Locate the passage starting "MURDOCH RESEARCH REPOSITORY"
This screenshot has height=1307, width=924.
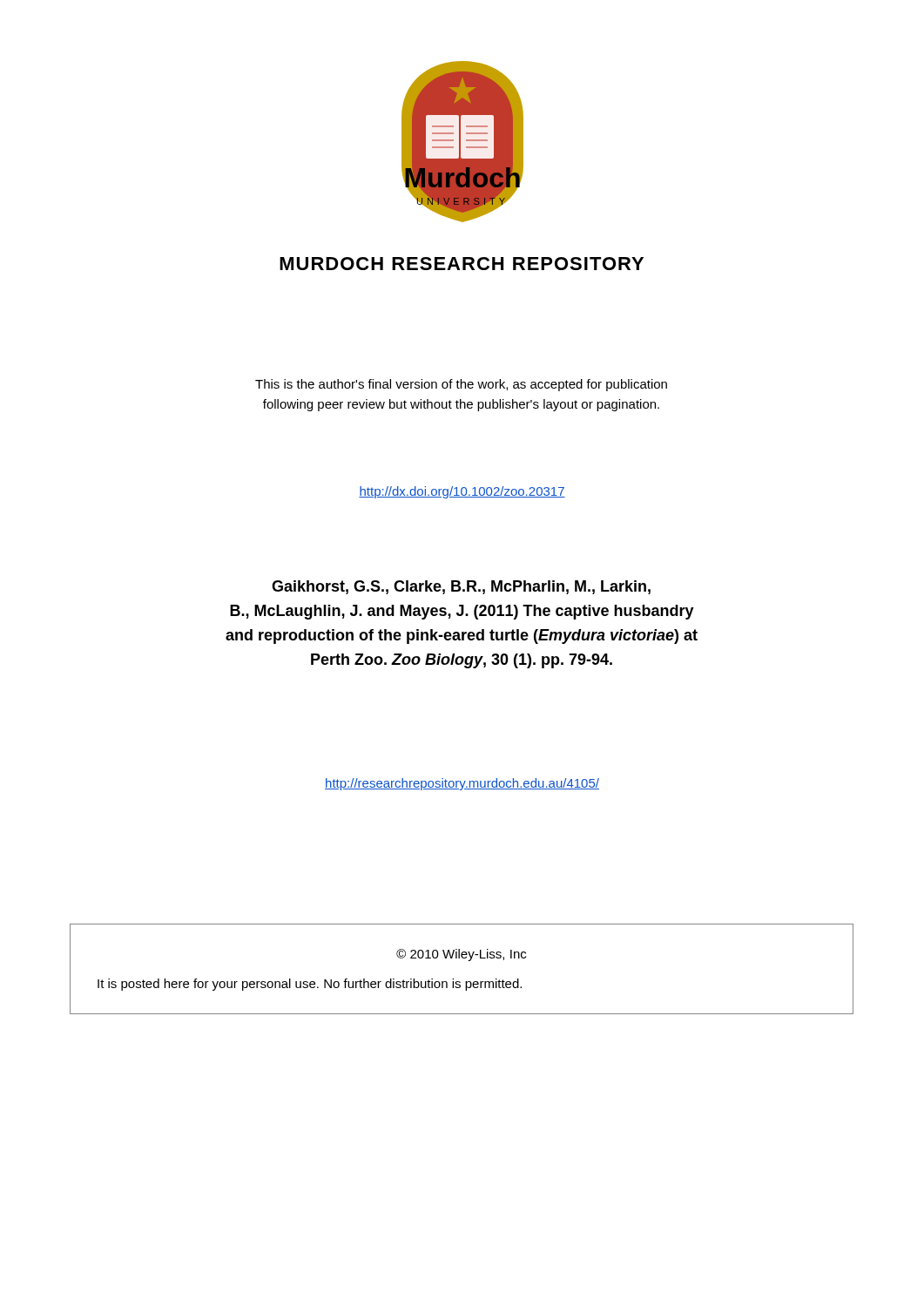pos(462,264)
